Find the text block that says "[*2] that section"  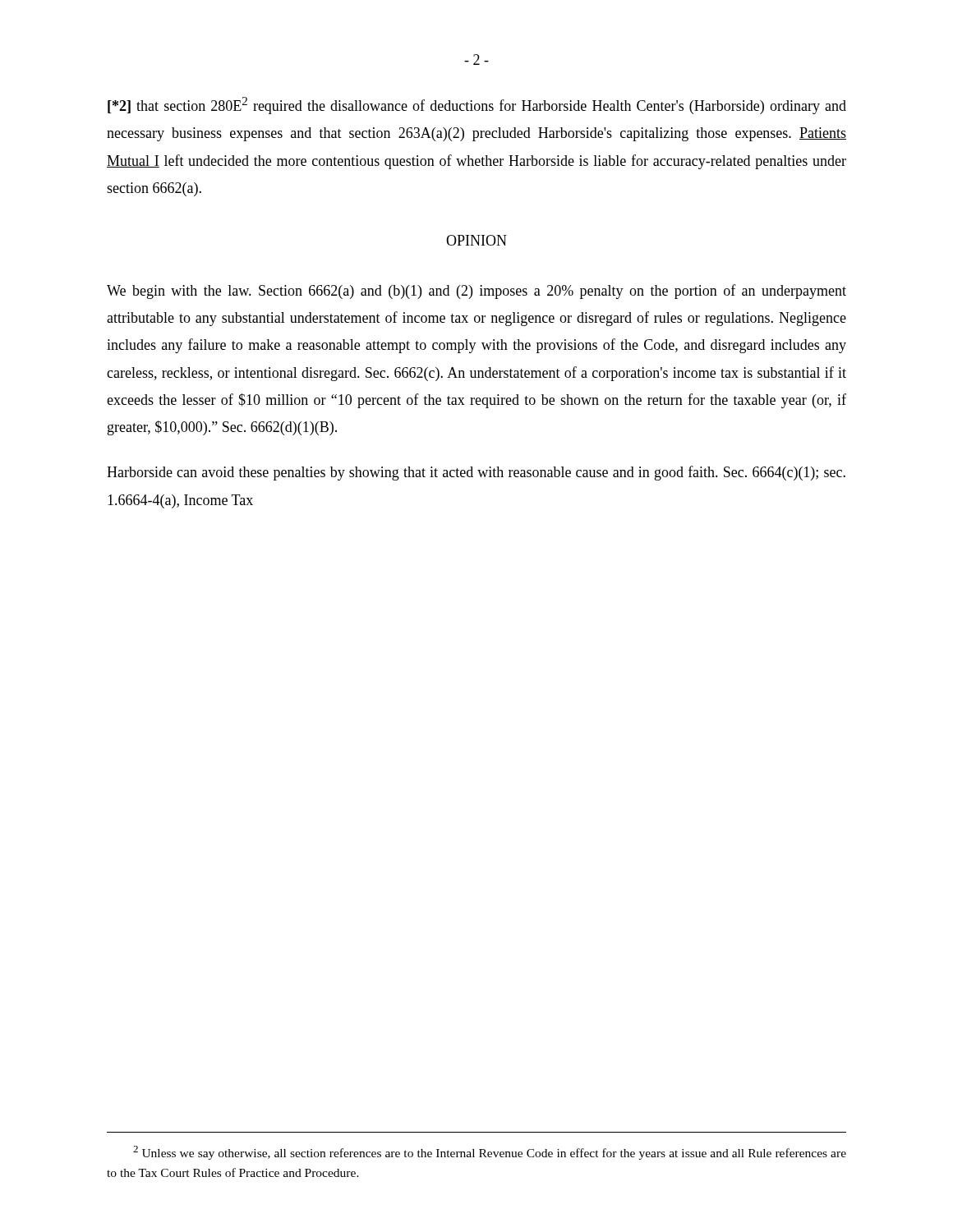476,146
